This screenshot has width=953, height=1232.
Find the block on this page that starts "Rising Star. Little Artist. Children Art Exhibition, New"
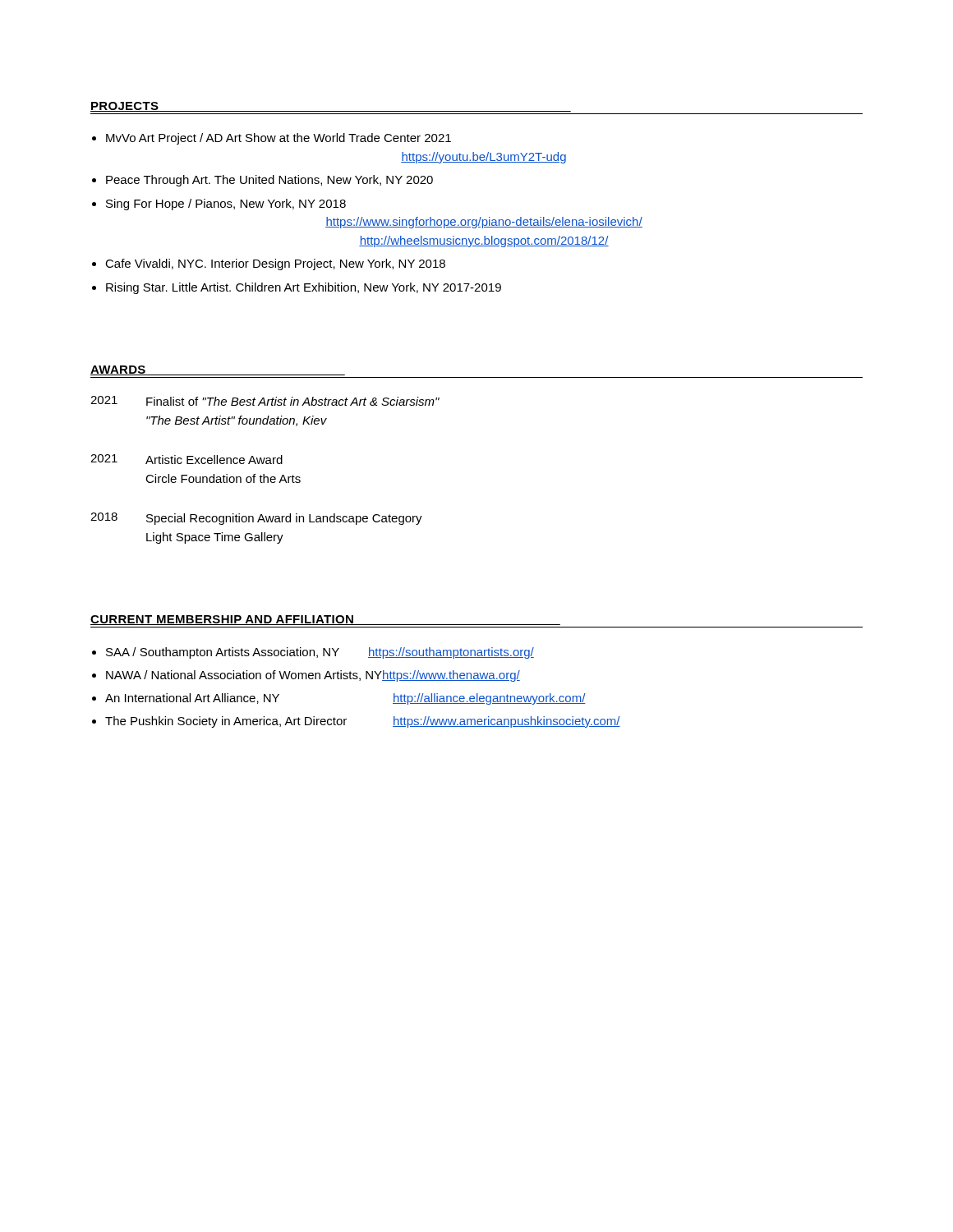coord(303,287)
